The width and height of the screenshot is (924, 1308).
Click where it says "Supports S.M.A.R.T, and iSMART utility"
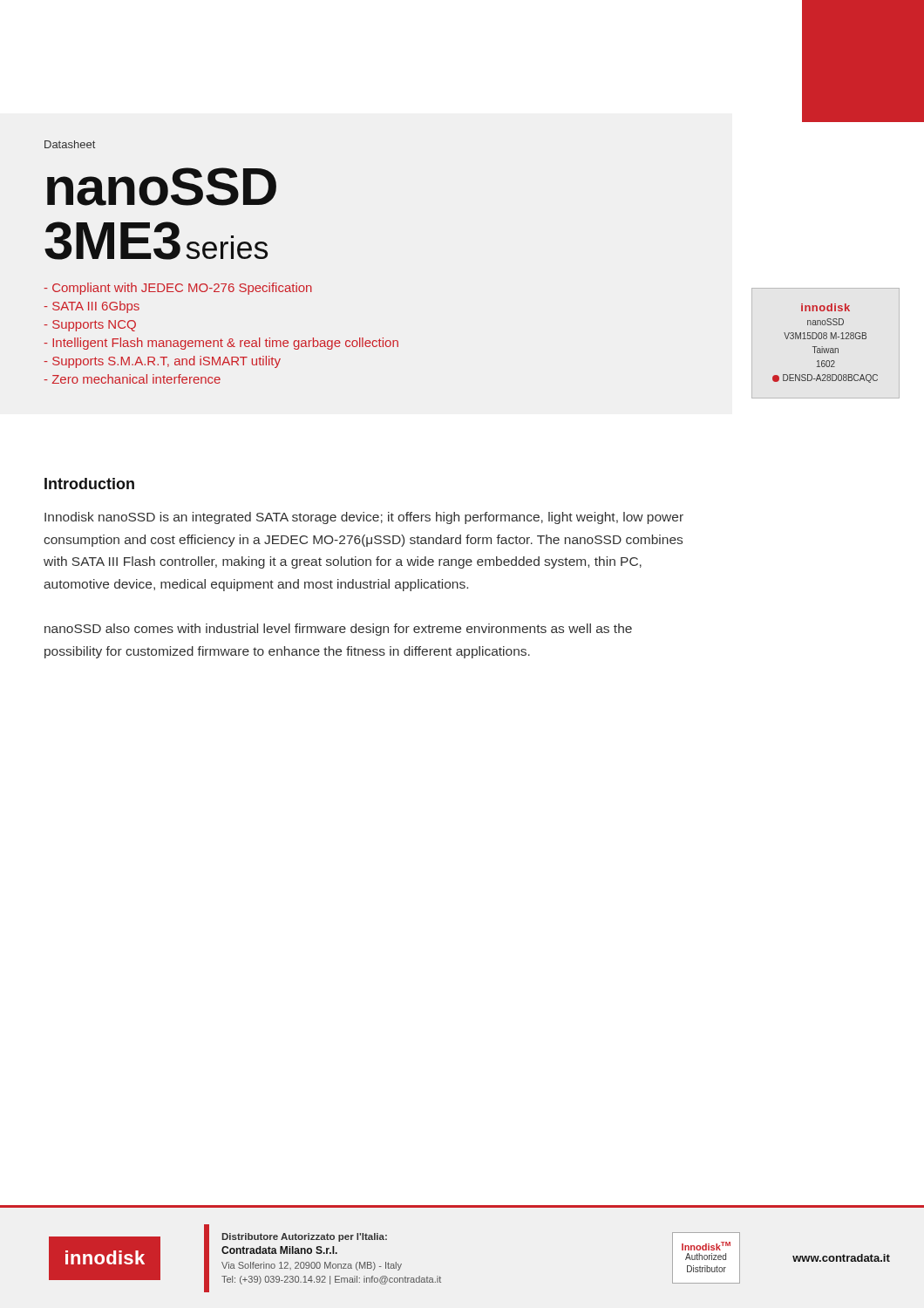pyautogui.click(x=162, y=361)
